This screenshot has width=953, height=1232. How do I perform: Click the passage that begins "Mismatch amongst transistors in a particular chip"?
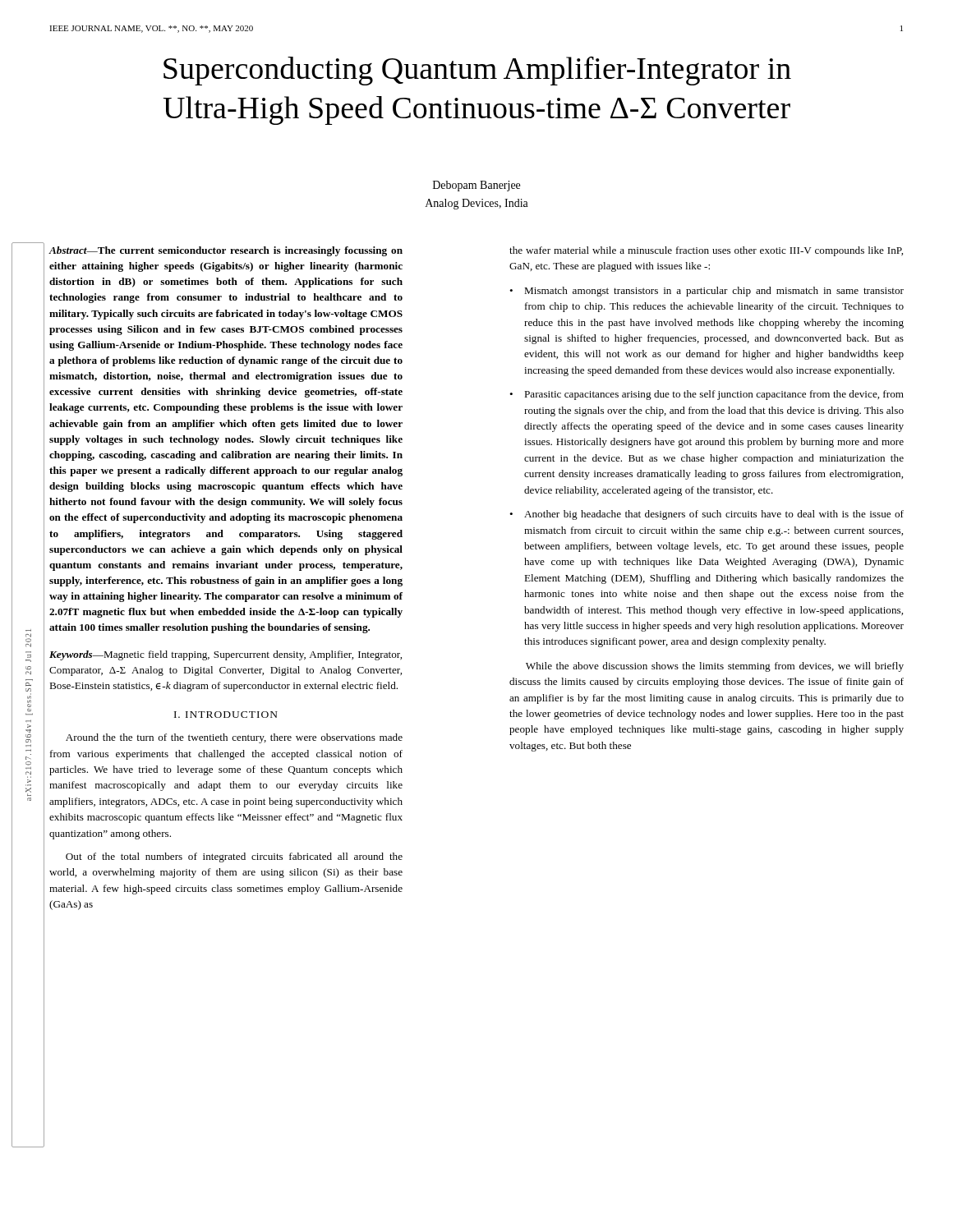[714, 330]
